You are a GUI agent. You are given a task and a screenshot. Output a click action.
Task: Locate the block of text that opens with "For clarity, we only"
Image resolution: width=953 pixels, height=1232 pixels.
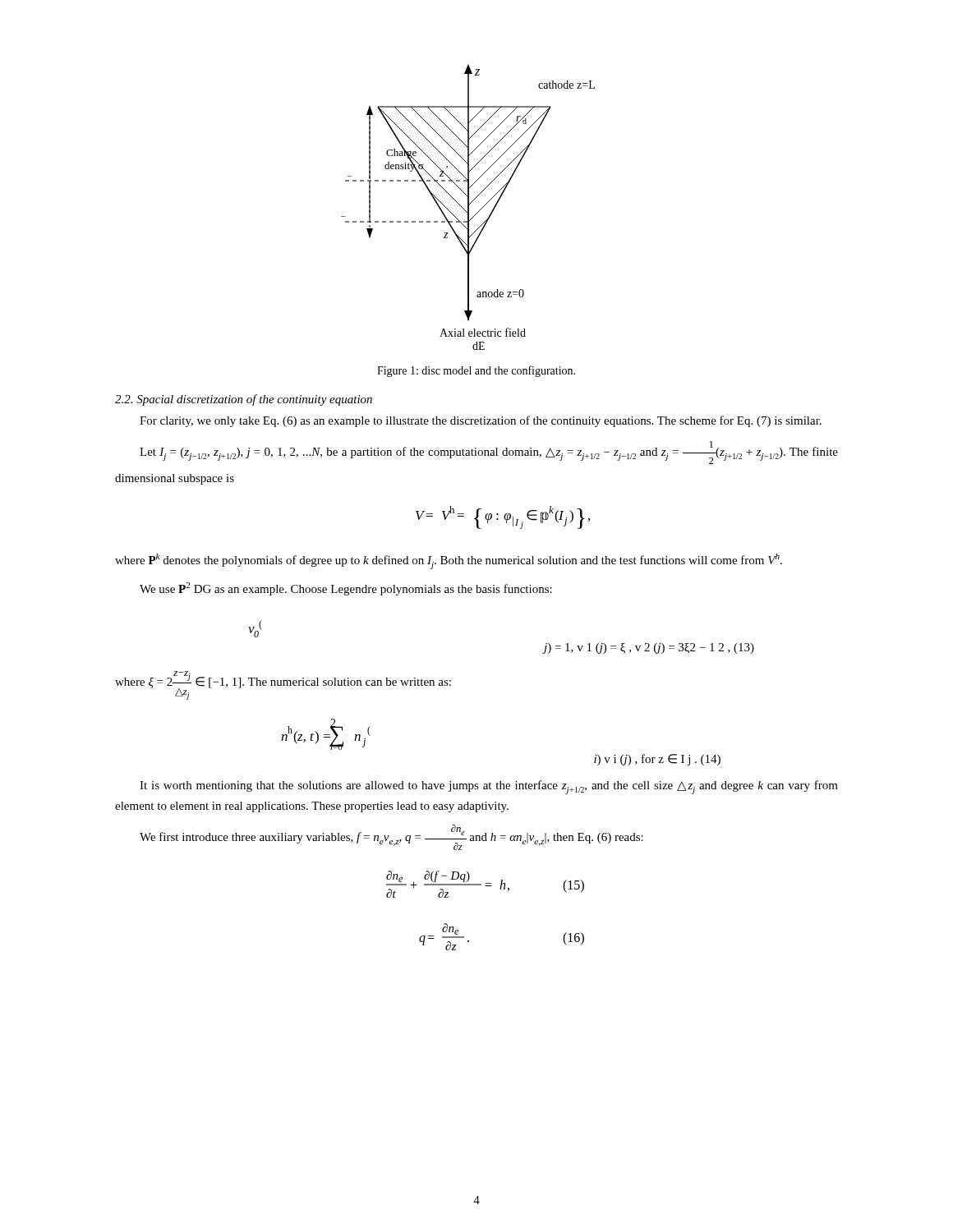tap(476, 421)
